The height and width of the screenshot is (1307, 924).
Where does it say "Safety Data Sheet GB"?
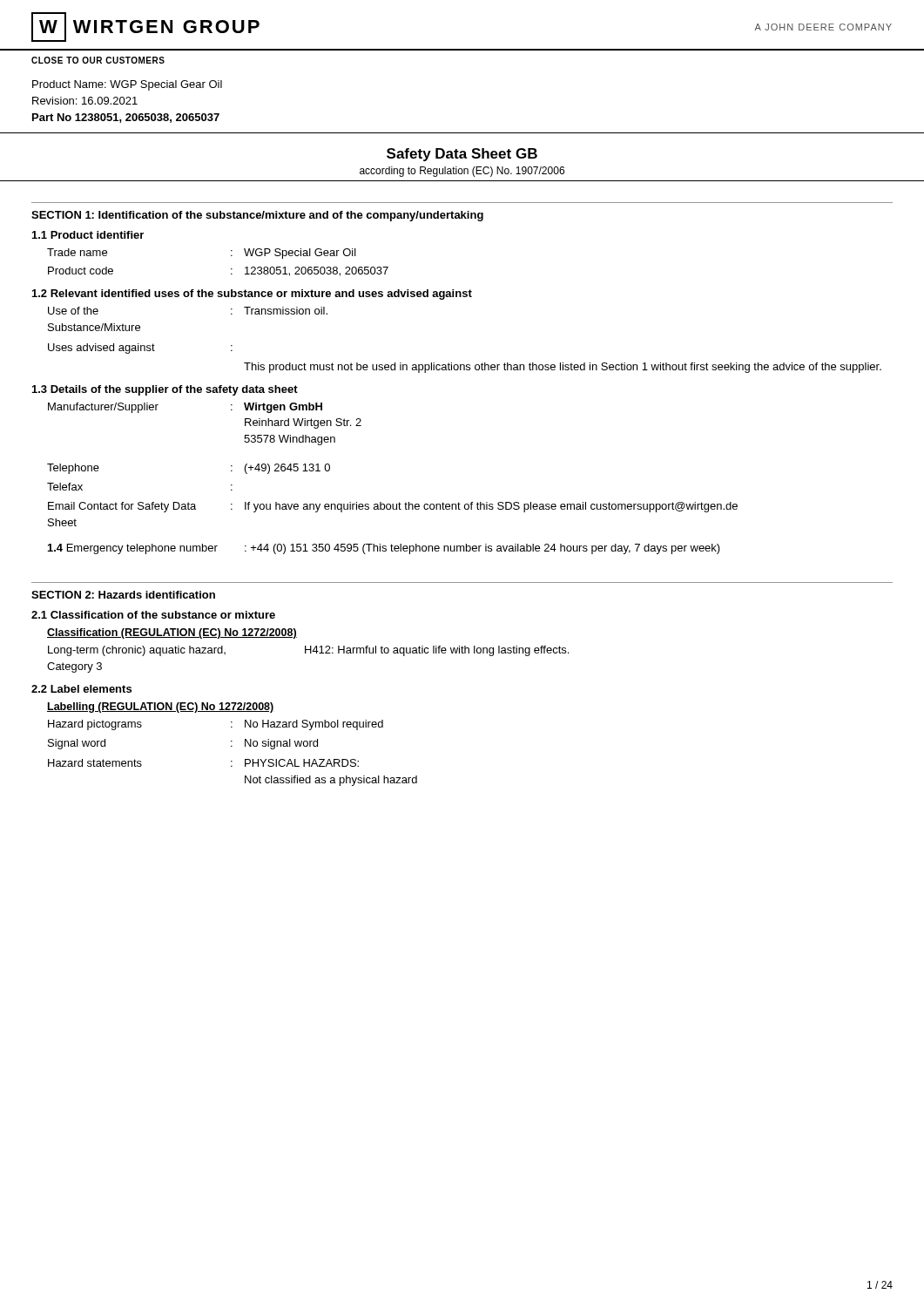[462, 154]
